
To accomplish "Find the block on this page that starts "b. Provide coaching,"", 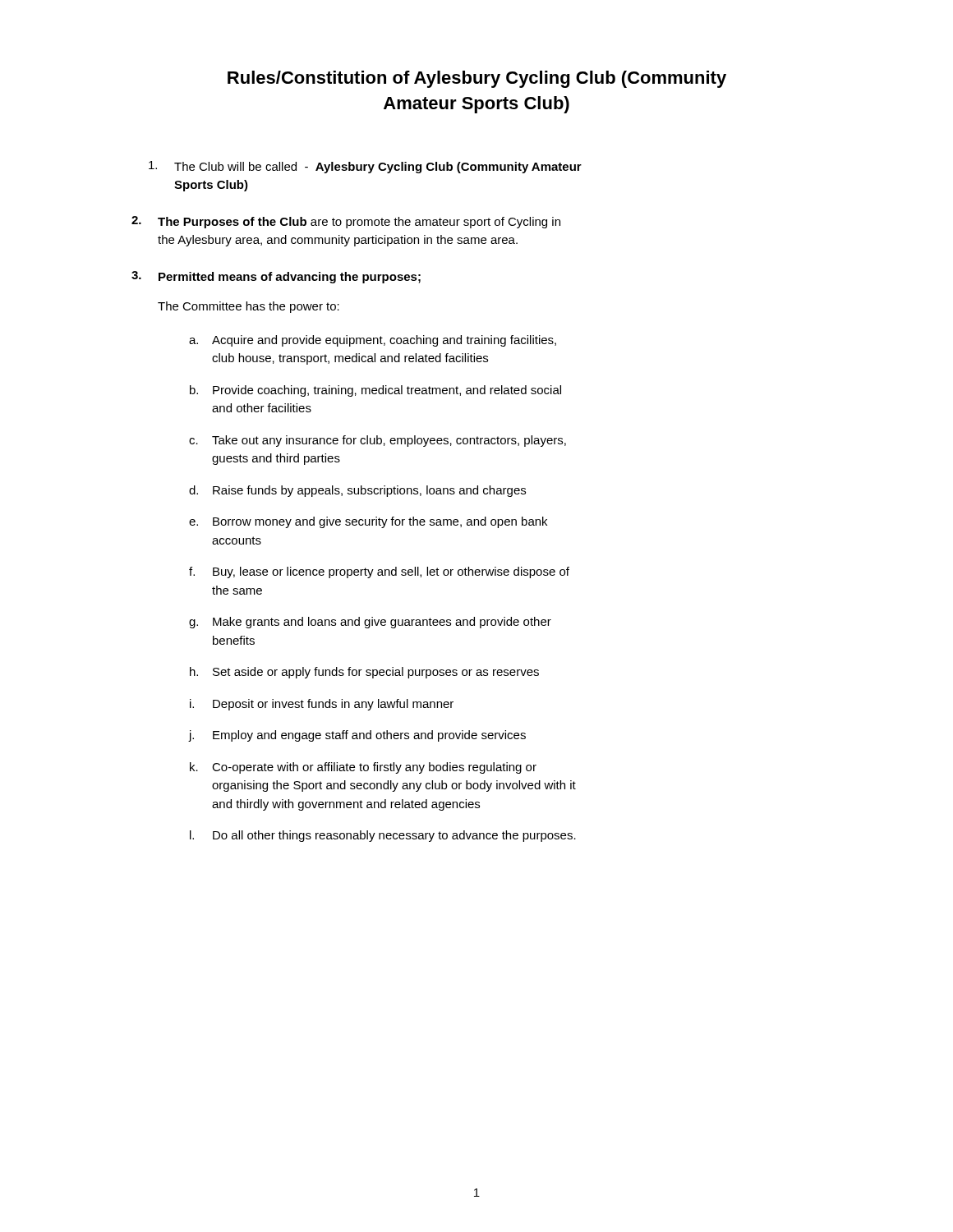I will coord(375,399).
